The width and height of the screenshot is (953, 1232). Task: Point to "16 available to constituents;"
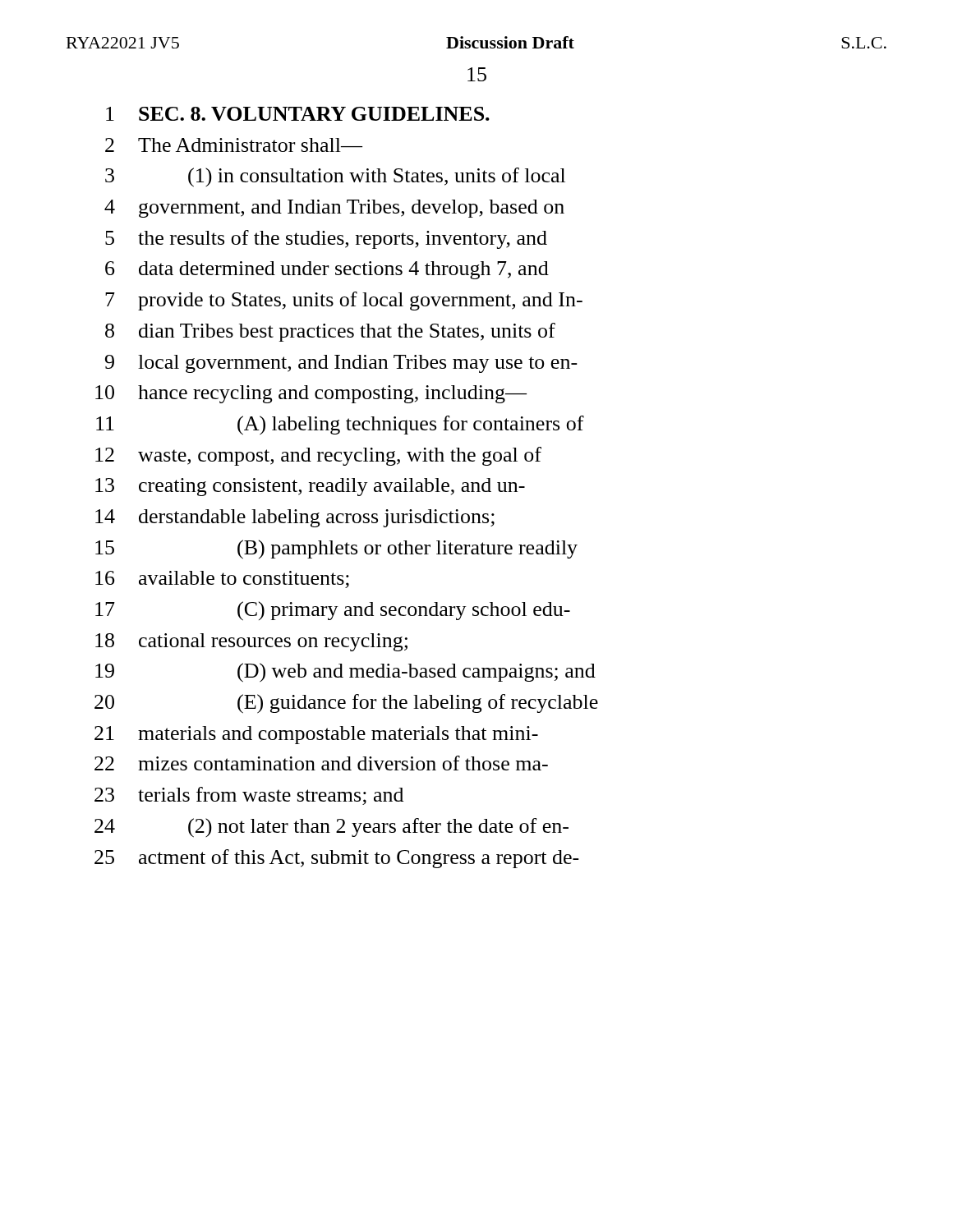[x=222, y=579]
